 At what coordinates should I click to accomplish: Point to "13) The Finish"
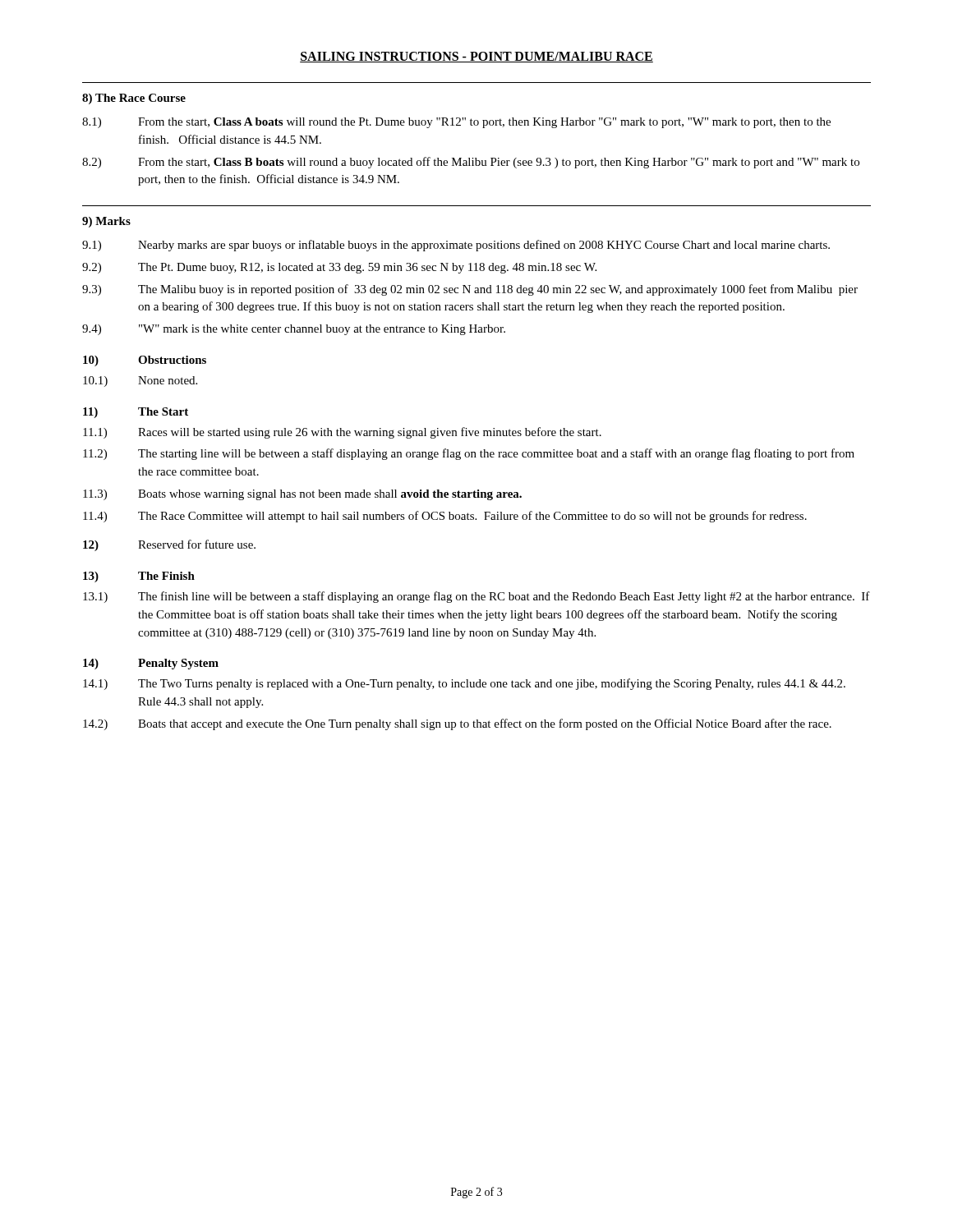coord(138,576)
